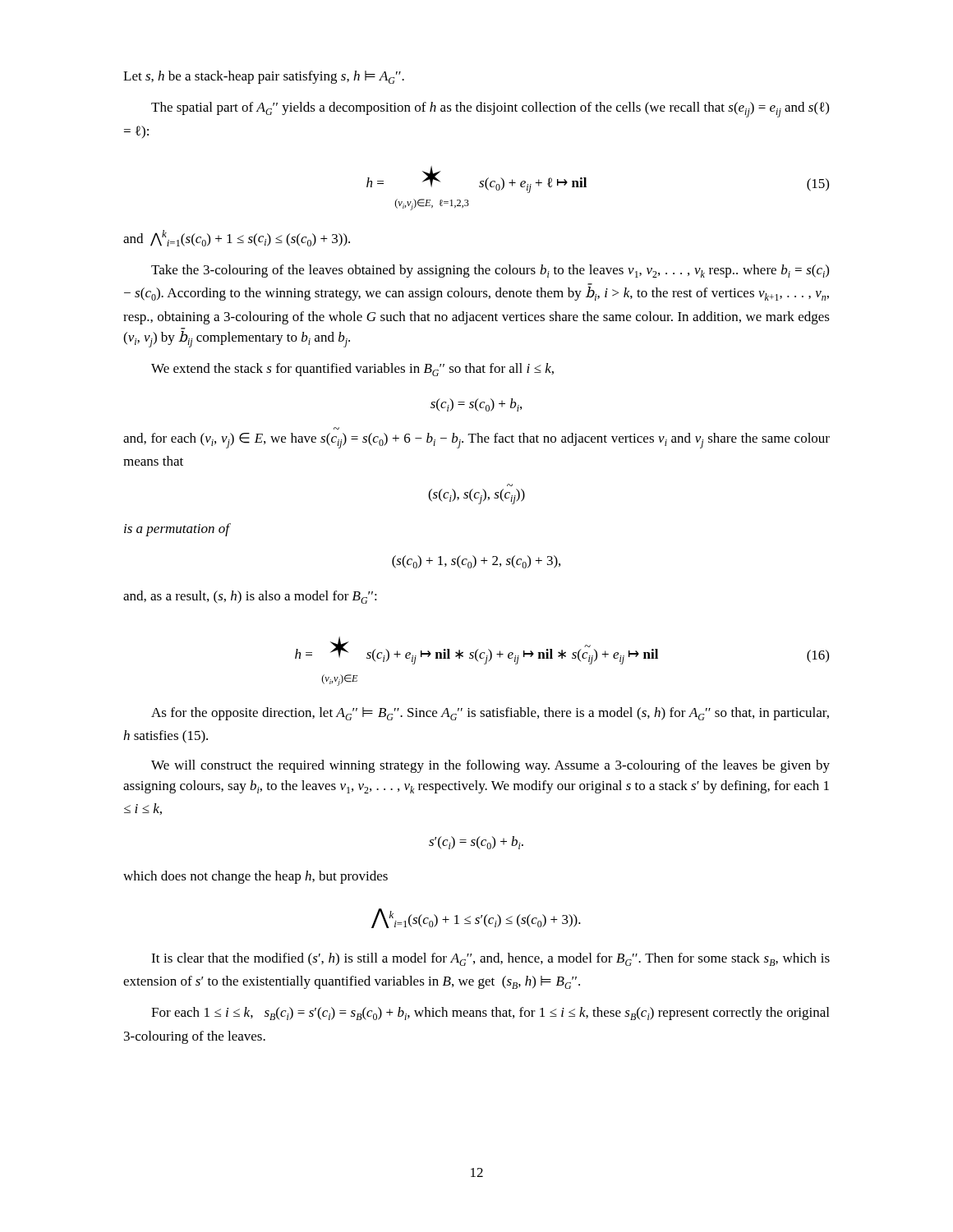Click on the formula that reads "s′(ci) = s(c0) +"
The image size is (953, 1232).
pyautogui.click(x=476, y=843)
